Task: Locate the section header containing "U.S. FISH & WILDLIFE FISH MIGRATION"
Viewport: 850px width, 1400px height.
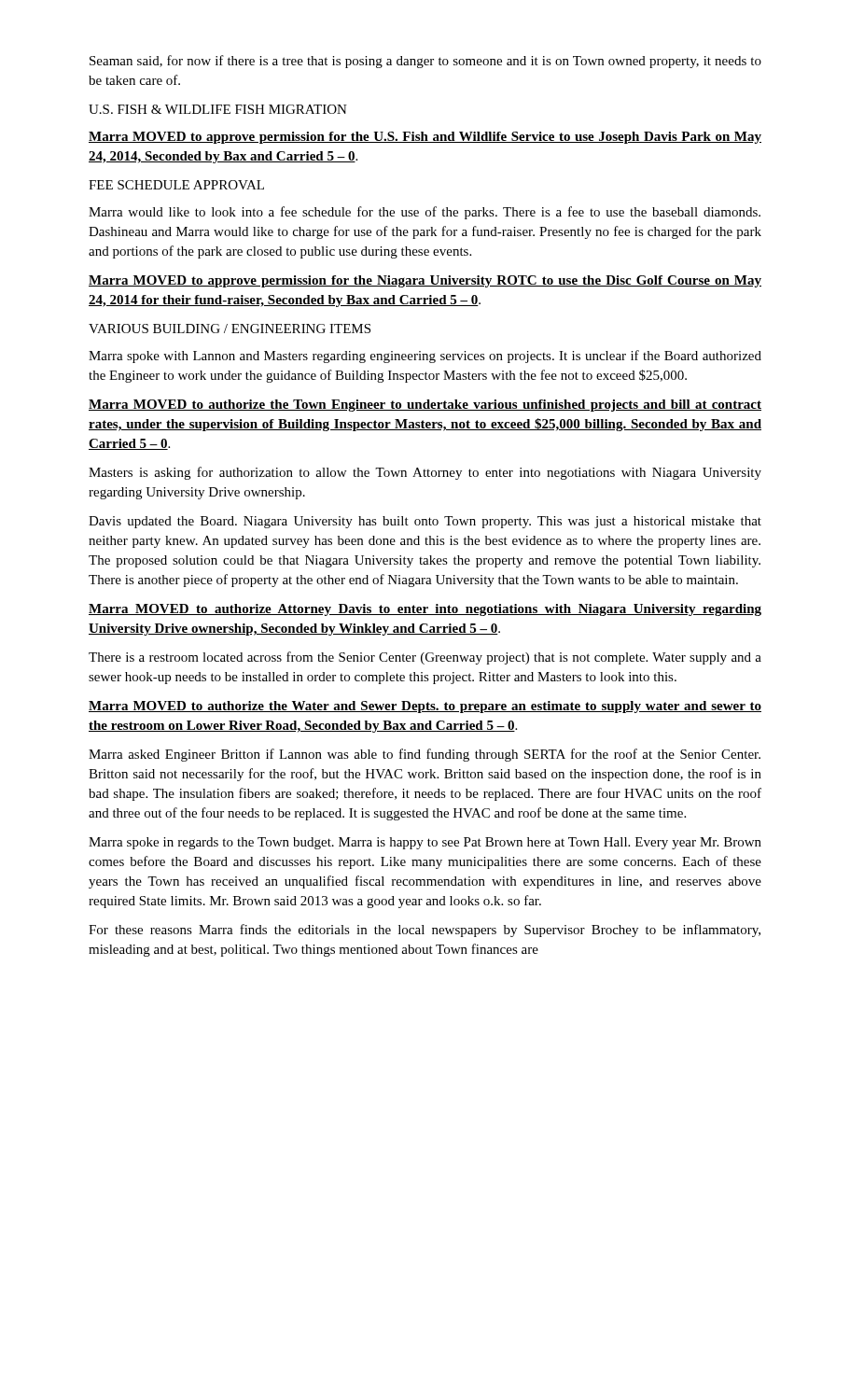Action: (218, 109)
